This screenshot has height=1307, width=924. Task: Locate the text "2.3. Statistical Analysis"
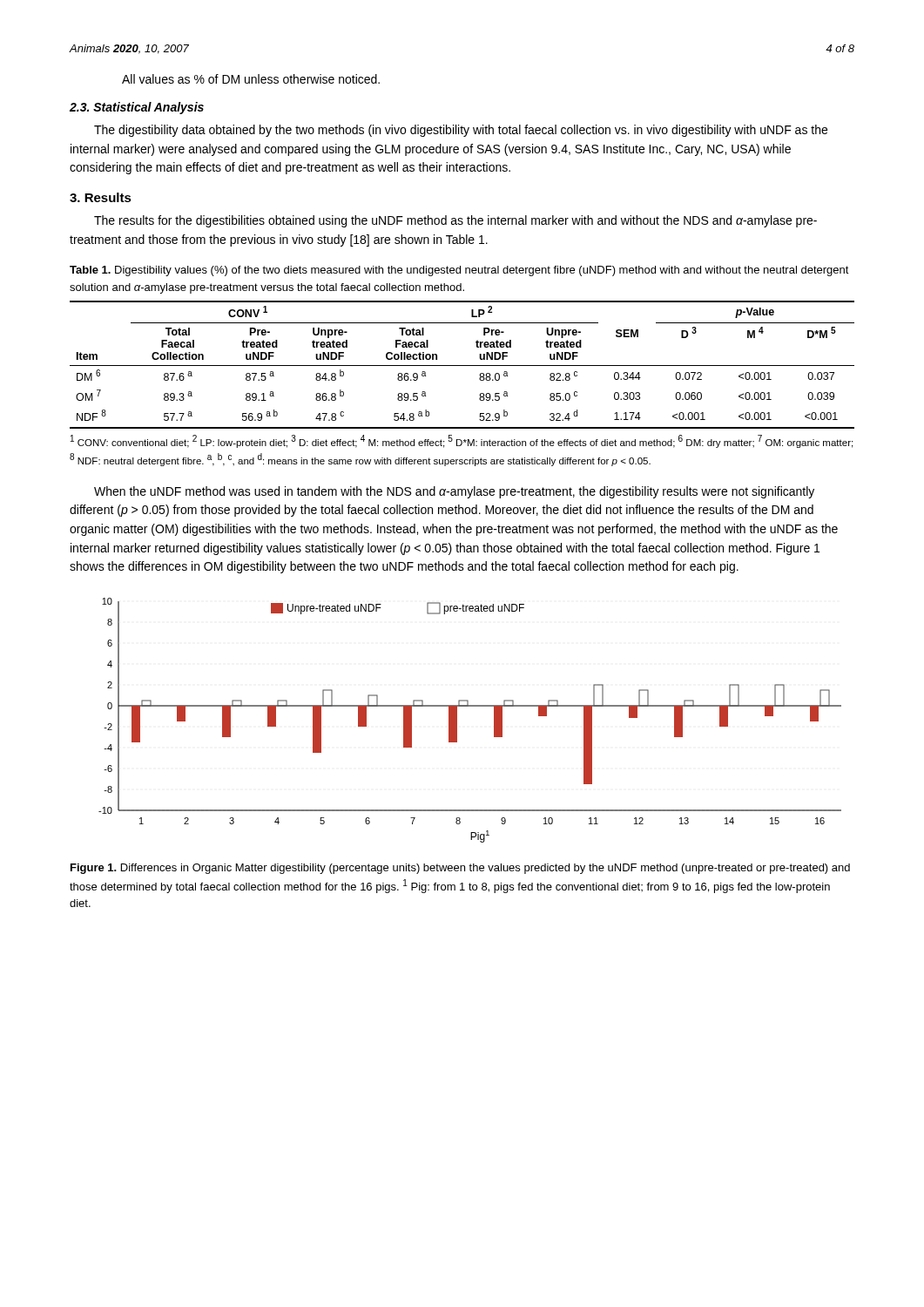point(137,107)
